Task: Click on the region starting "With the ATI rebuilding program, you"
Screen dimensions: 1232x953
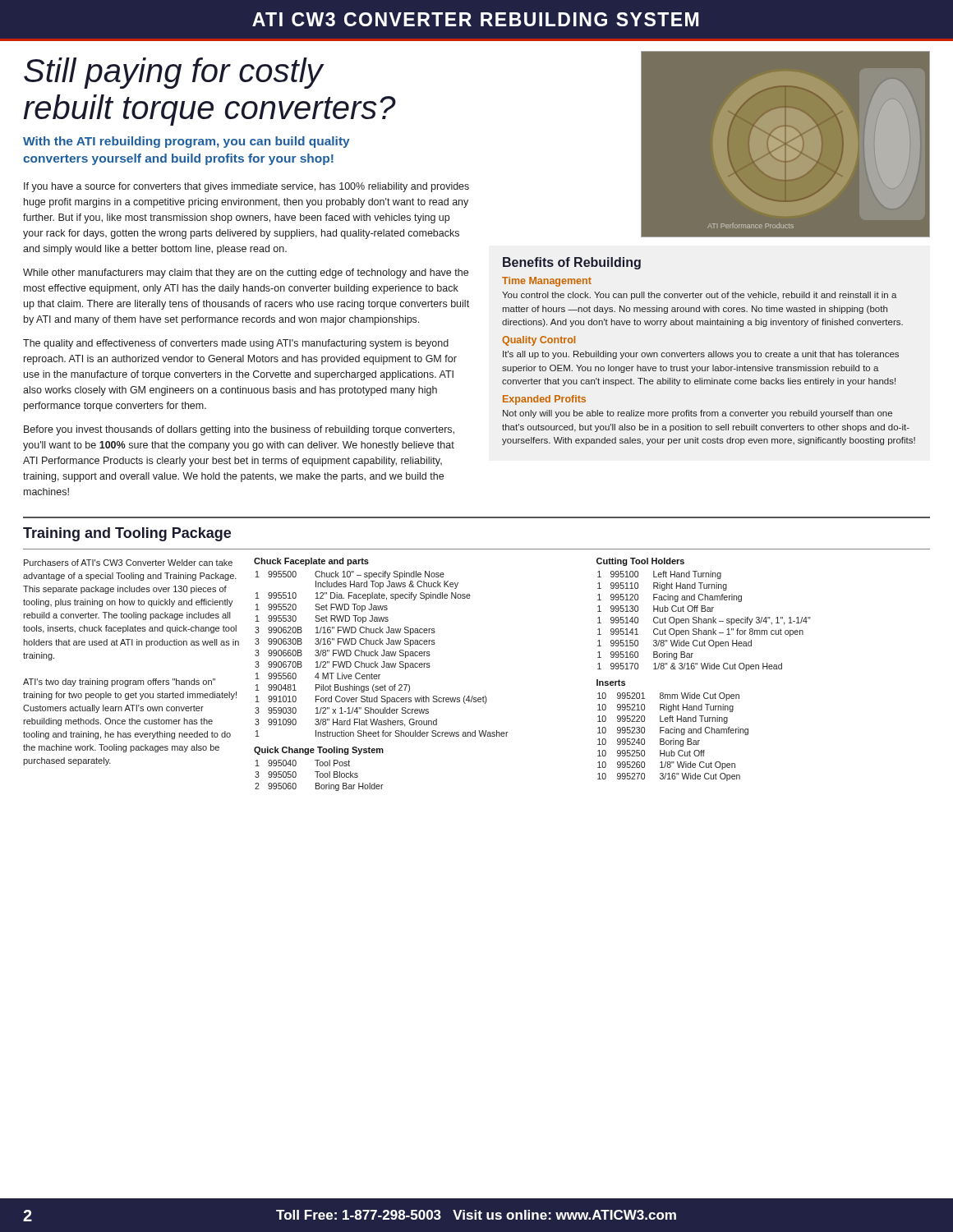Action: 186,150
